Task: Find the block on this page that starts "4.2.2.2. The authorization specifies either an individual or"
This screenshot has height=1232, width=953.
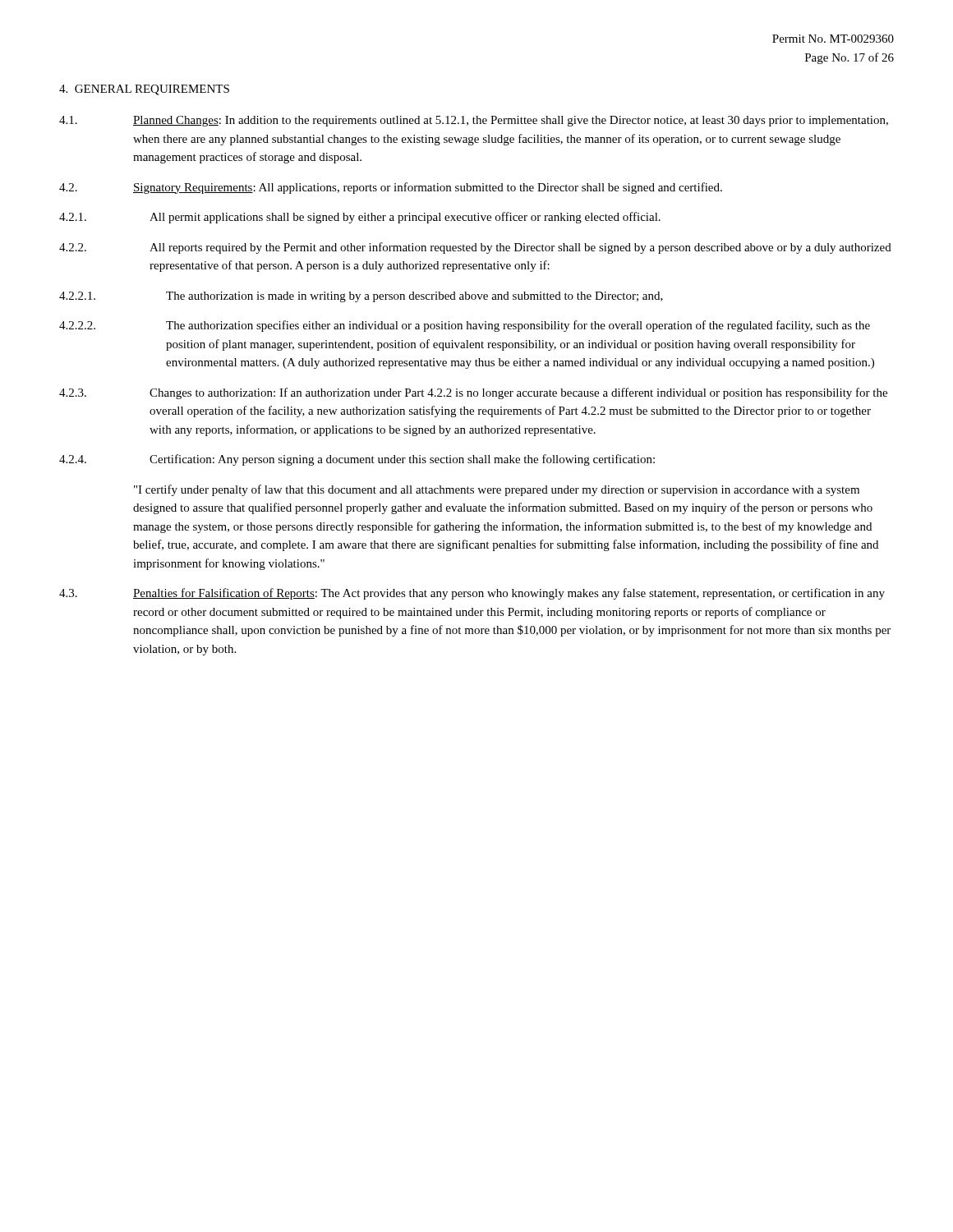Action: (476, 344)
